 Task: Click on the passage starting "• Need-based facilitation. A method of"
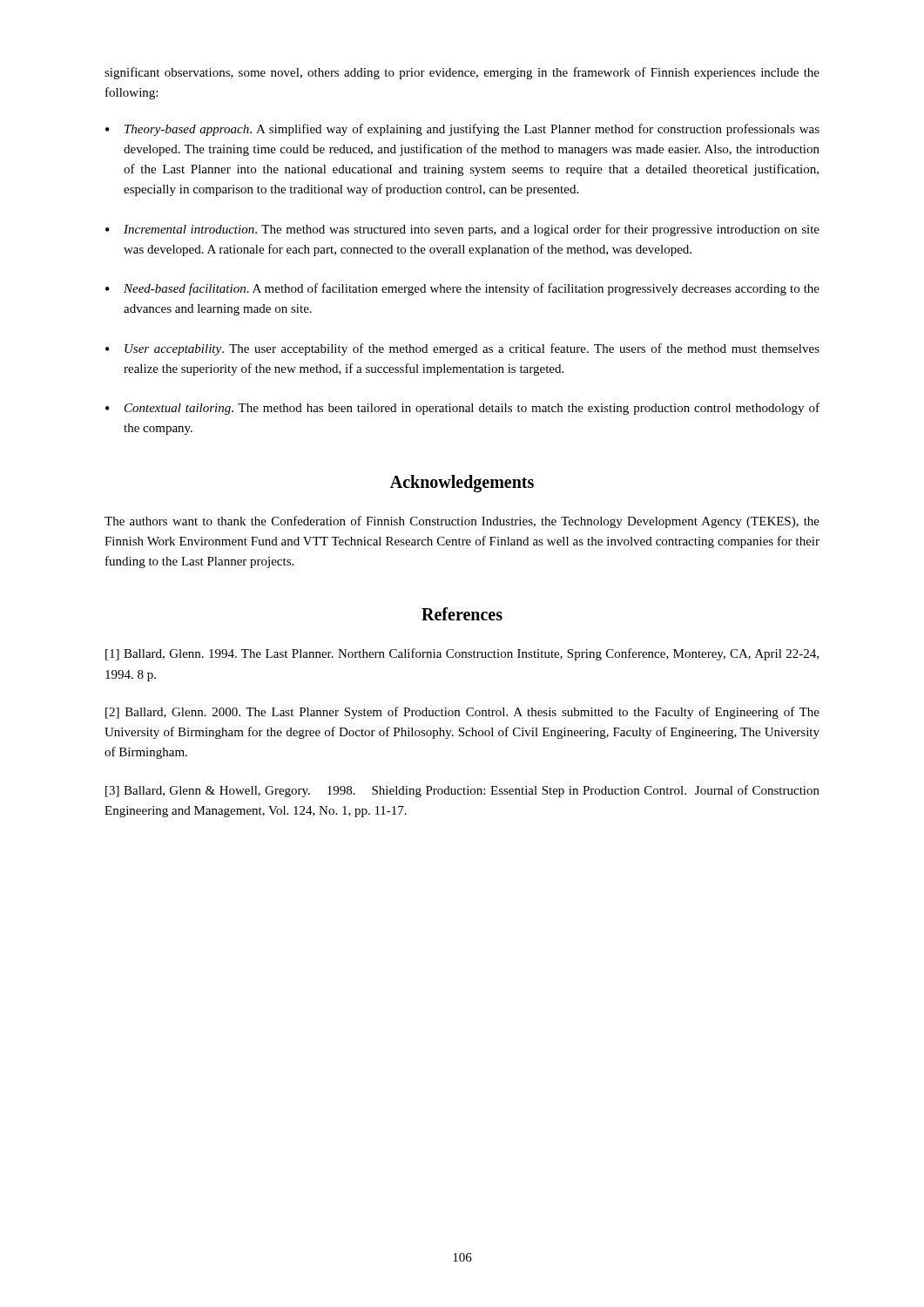coord(462,299)
